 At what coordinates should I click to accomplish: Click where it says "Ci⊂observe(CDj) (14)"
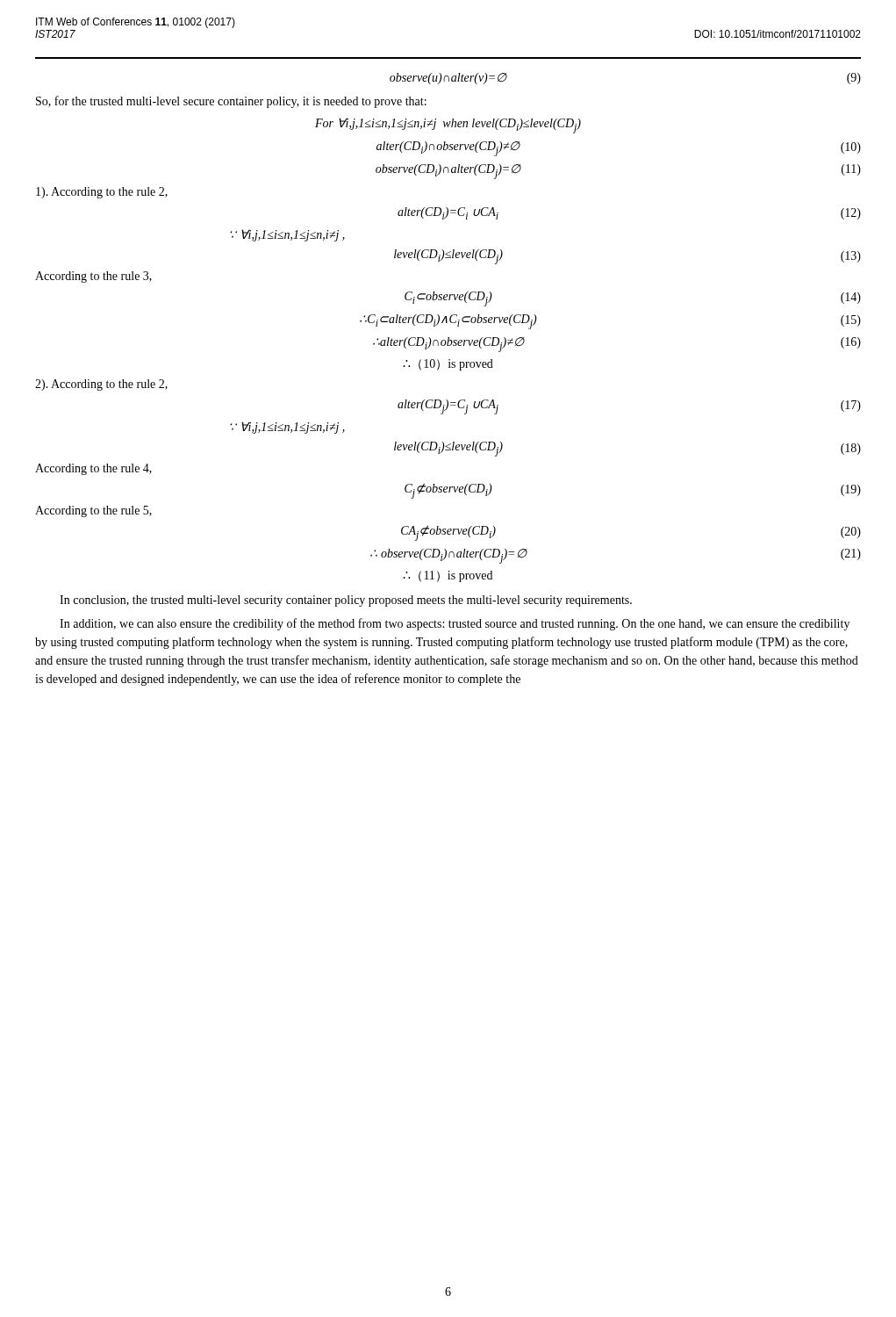pyautogui.click(x=454, y=298)
